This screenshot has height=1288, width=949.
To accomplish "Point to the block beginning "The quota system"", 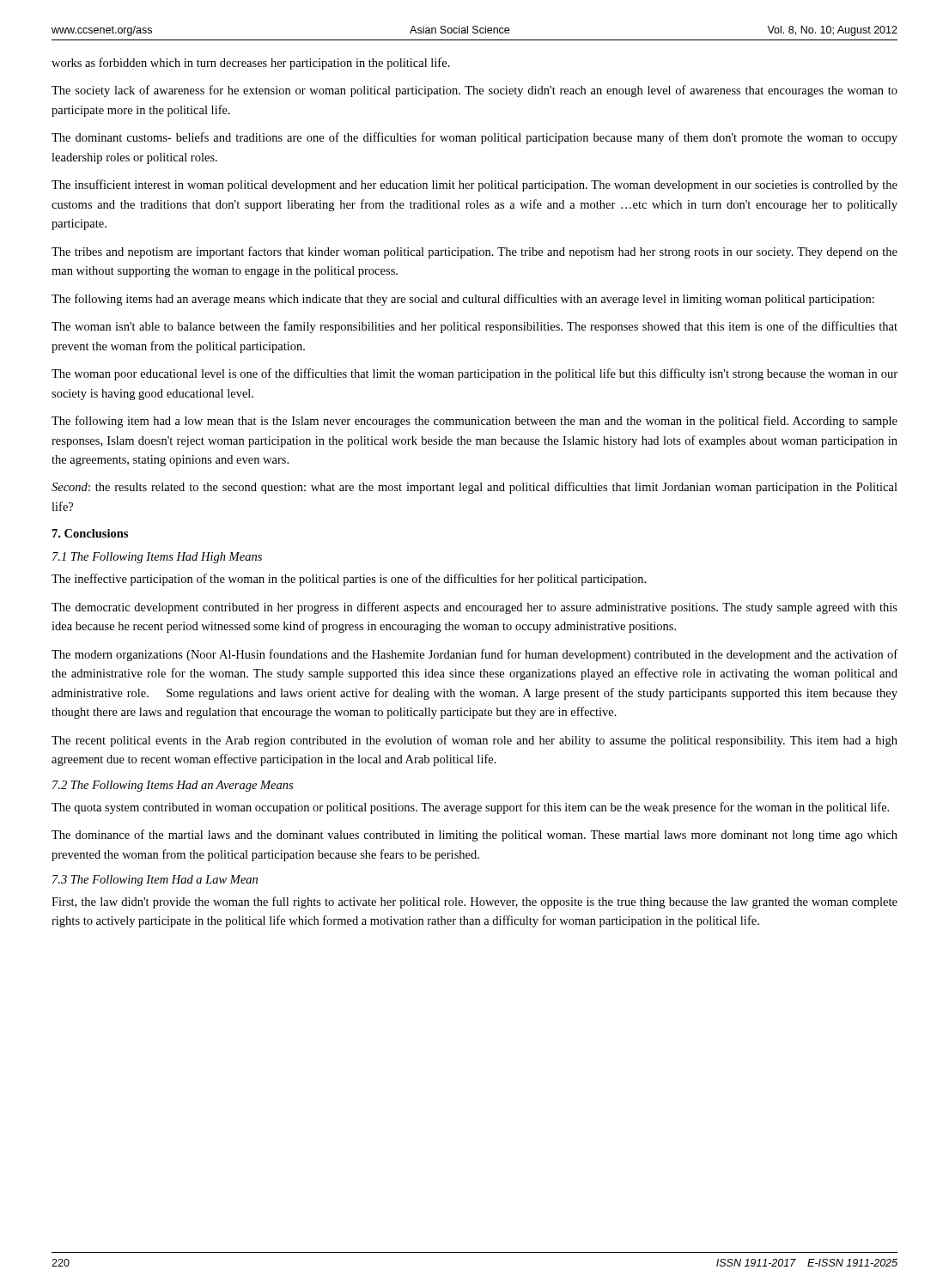I will 474,807.
